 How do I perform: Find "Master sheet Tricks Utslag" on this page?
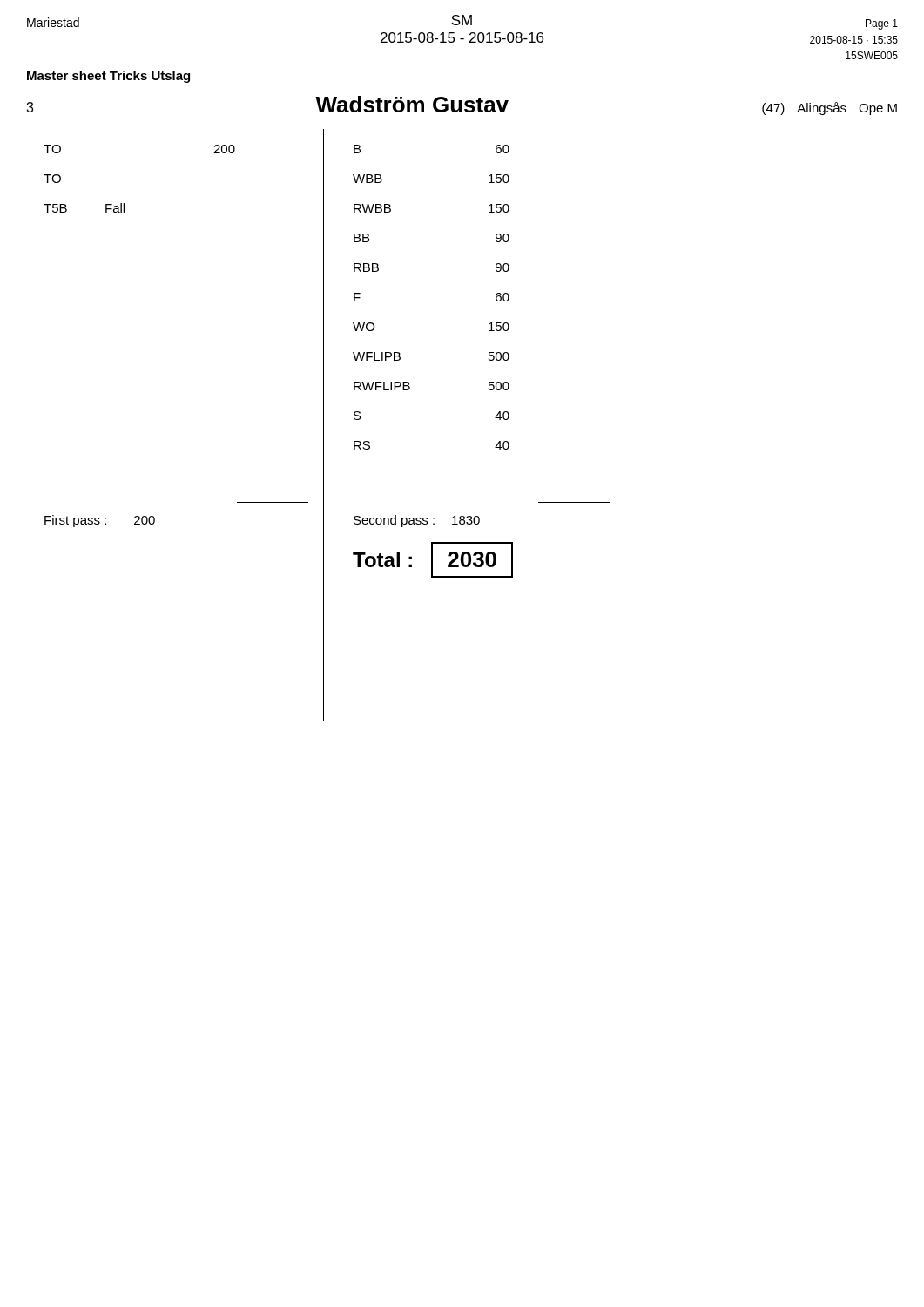pos(109,75)
